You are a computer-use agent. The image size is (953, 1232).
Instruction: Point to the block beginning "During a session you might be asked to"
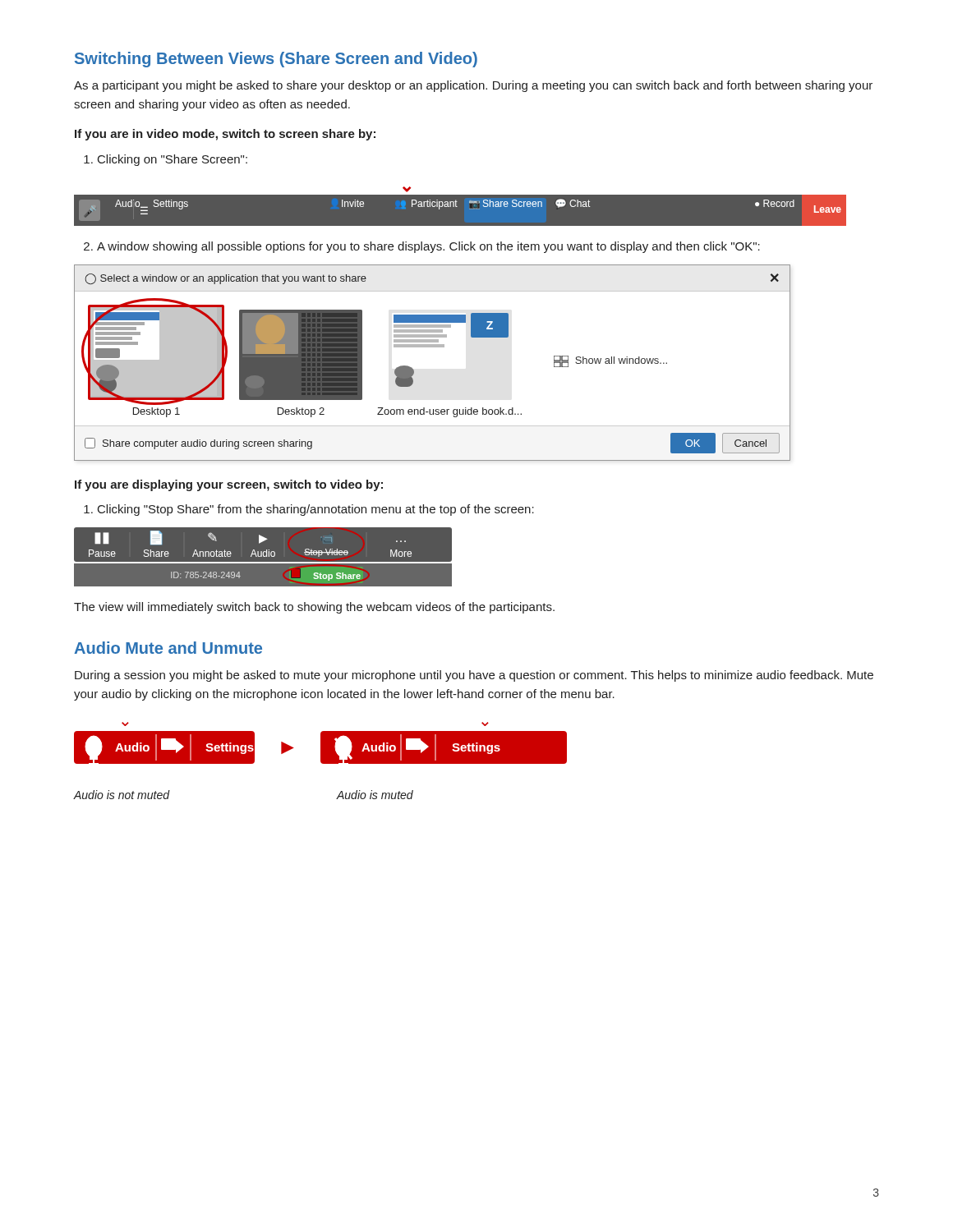coord(476,685)
